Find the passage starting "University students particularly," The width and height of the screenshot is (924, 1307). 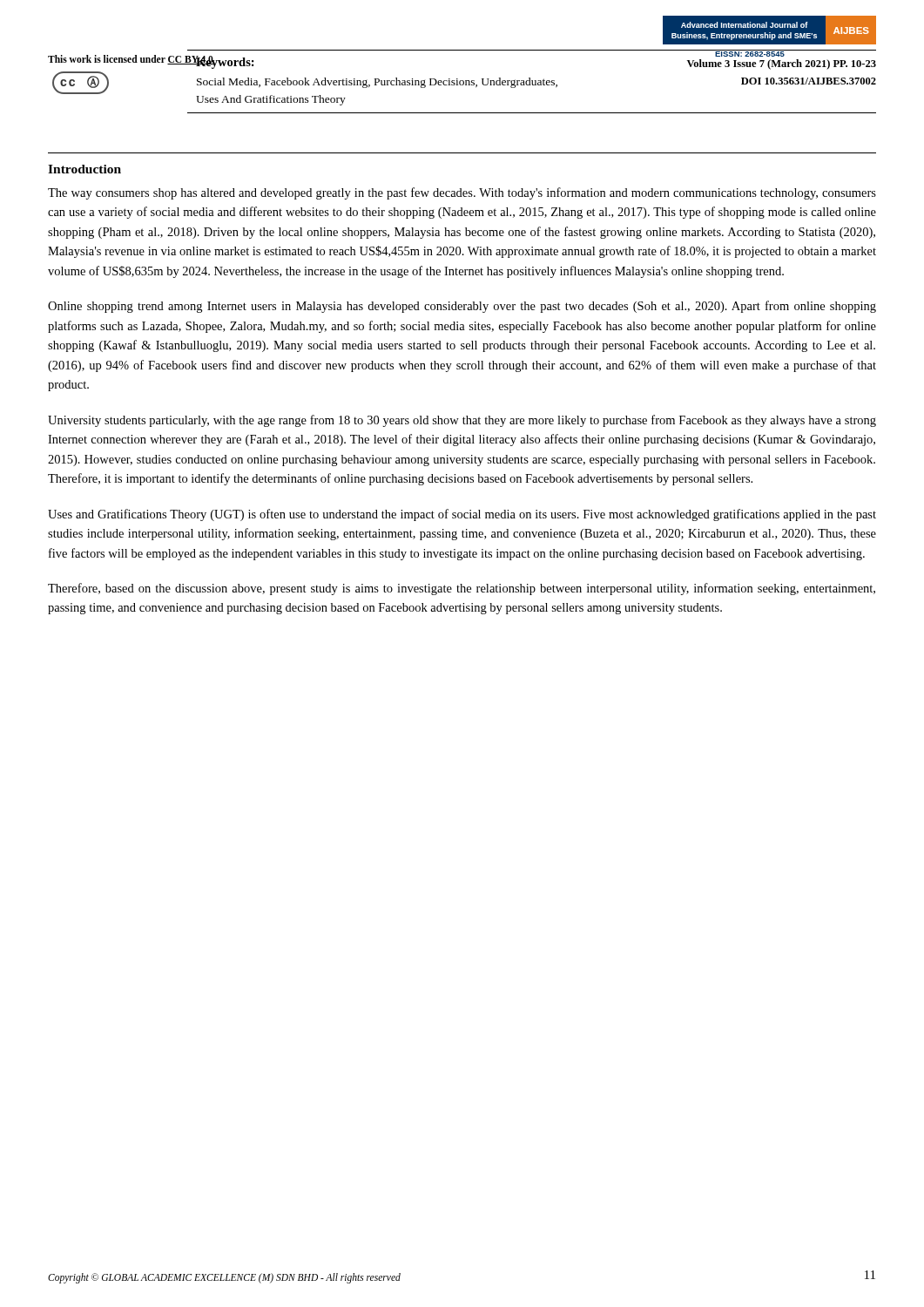pos(462,449)
